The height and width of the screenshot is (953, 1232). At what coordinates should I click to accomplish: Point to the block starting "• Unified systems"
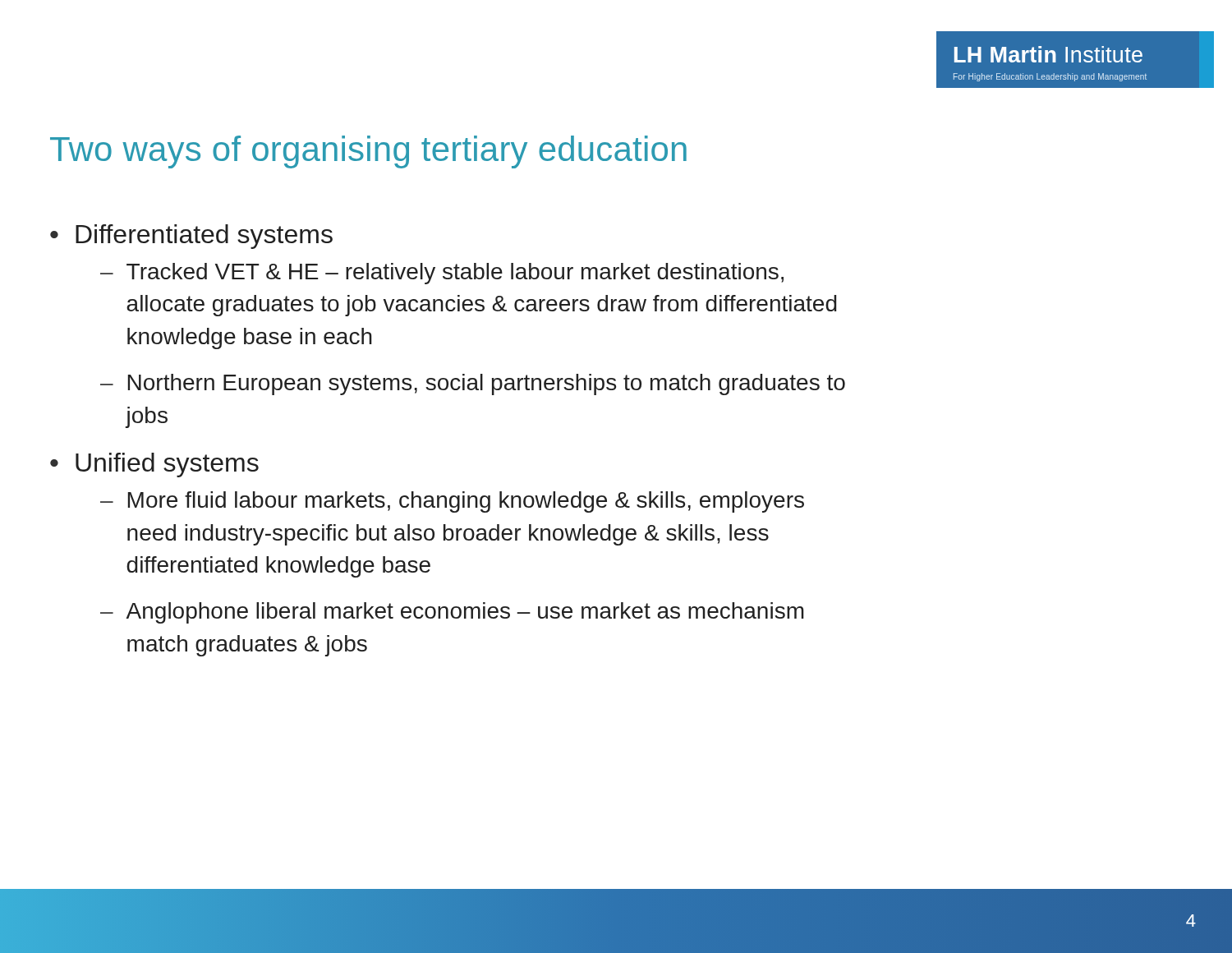click(154, 463)
